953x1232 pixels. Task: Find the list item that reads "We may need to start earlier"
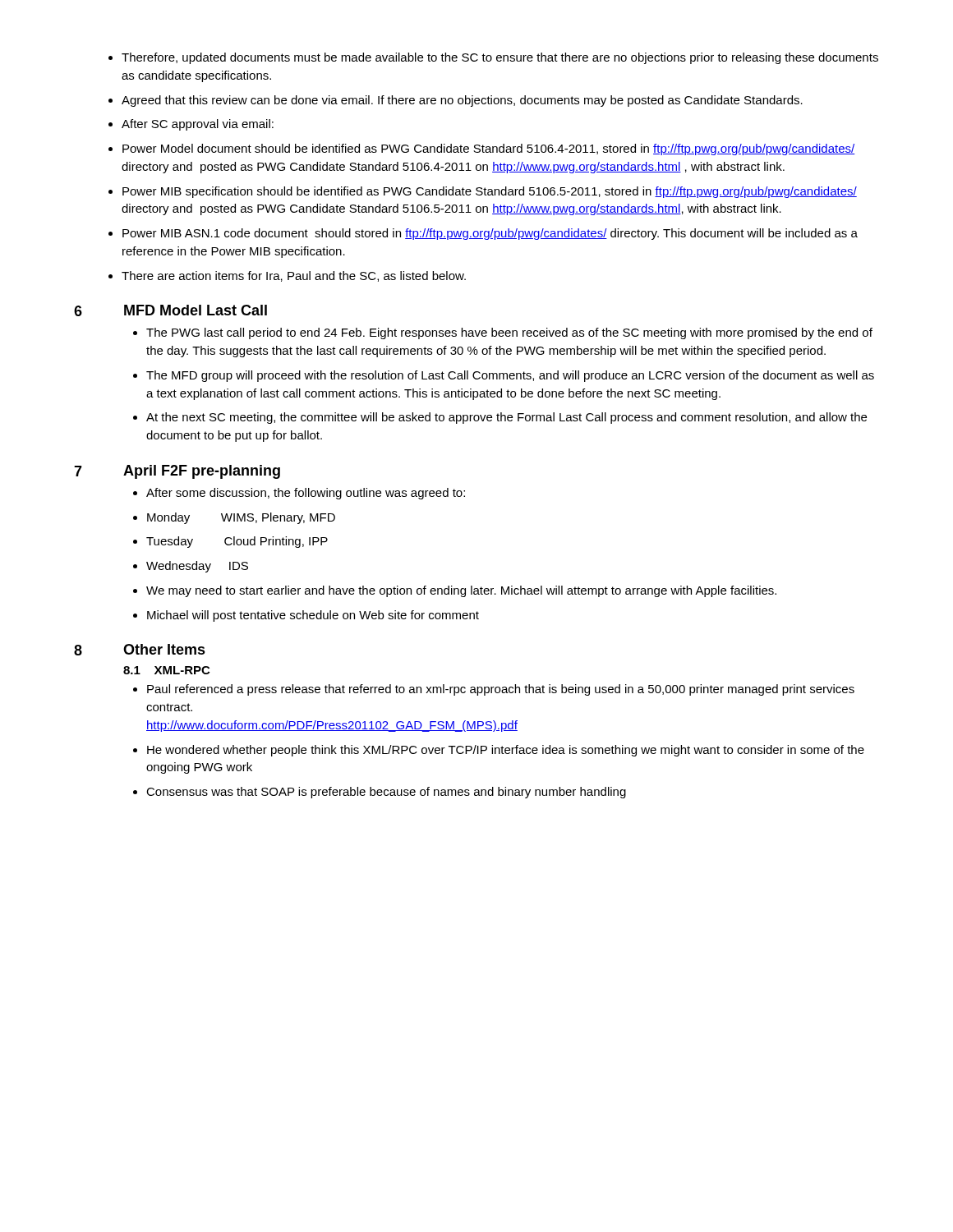501,590
